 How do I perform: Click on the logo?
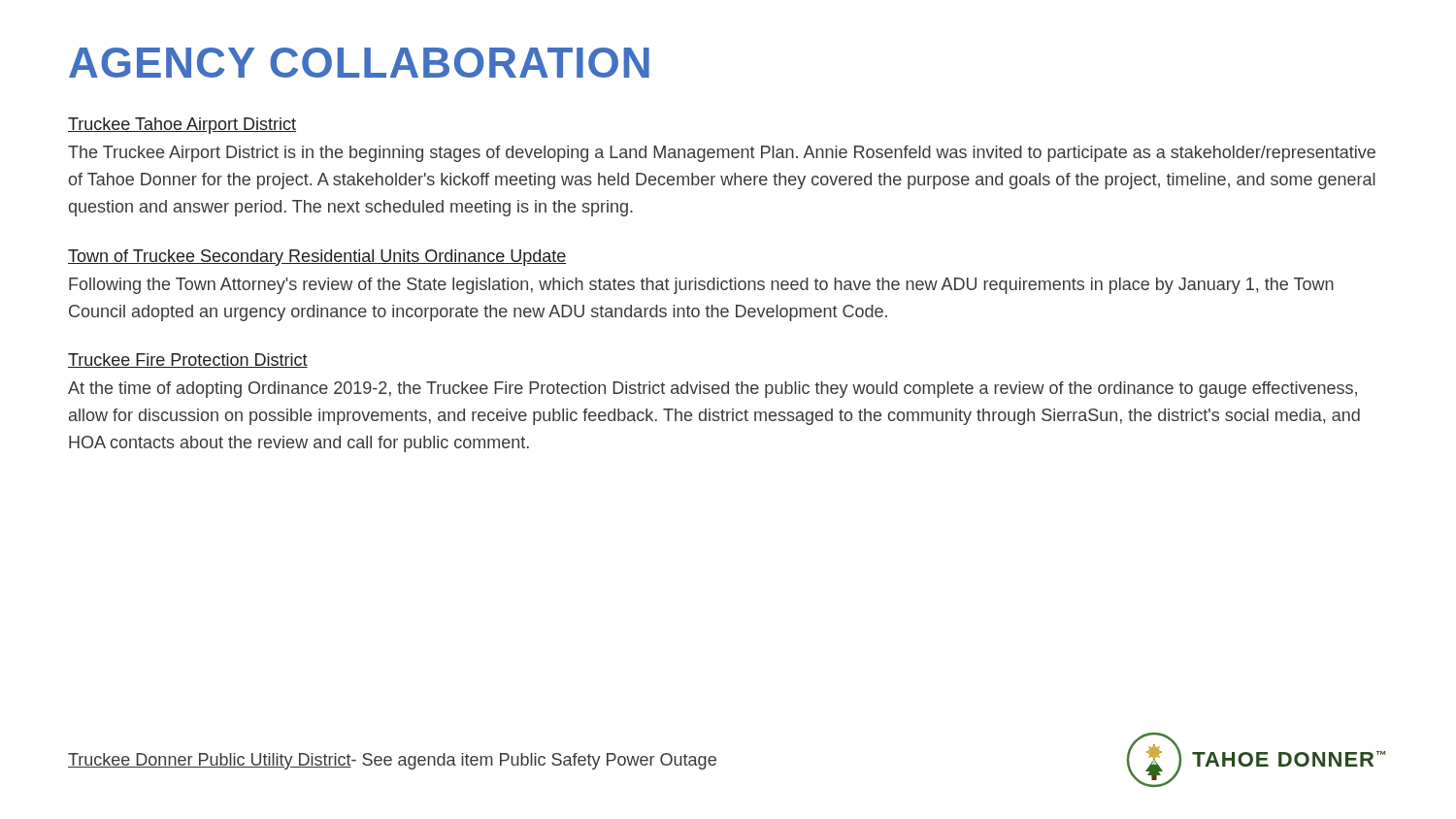click(x=1257, y=760)
